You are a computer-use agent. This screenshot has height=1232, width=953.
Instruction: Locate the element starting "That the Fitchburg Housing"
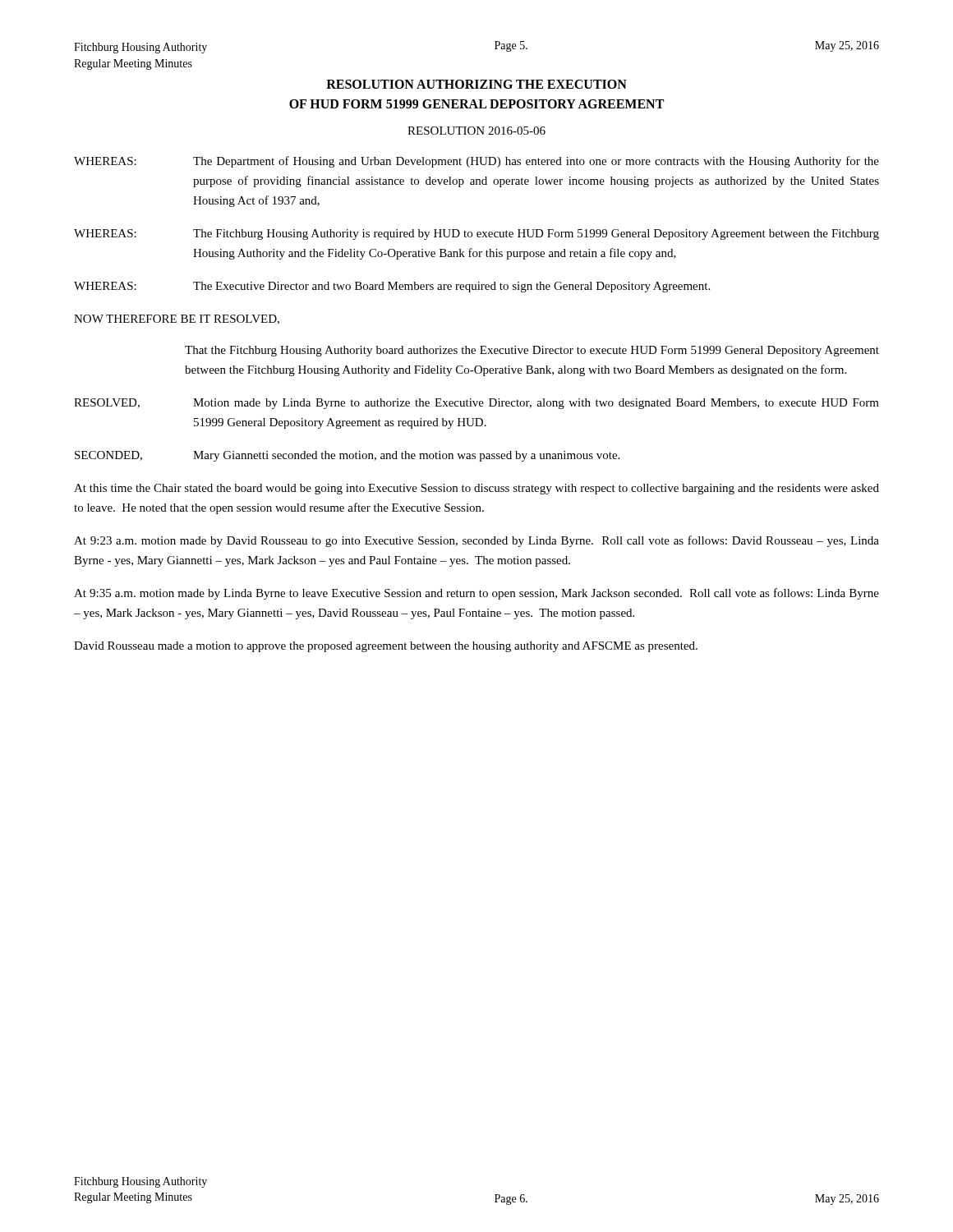[x=532, y=360]
